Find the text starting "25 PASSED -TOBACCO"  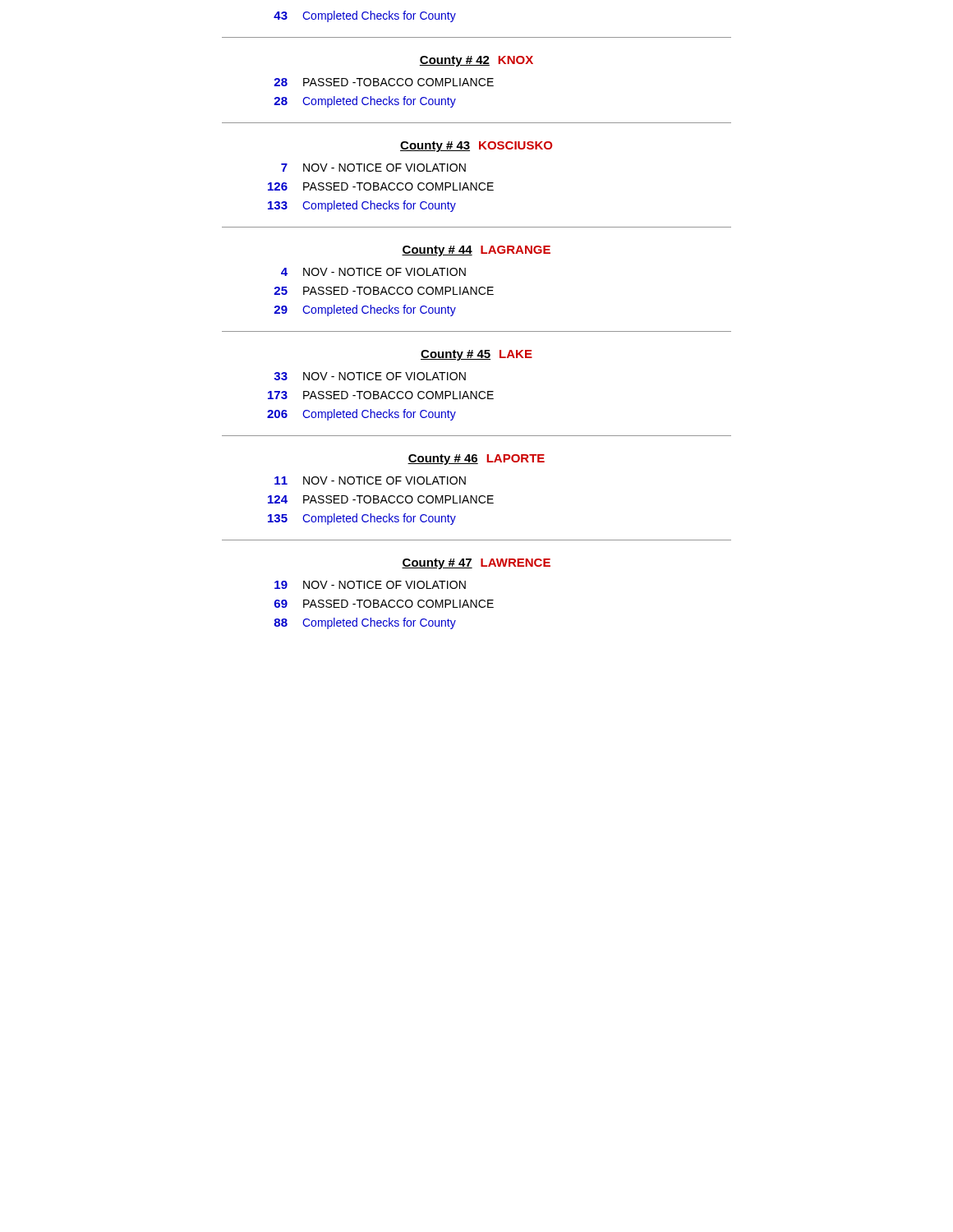366,290
